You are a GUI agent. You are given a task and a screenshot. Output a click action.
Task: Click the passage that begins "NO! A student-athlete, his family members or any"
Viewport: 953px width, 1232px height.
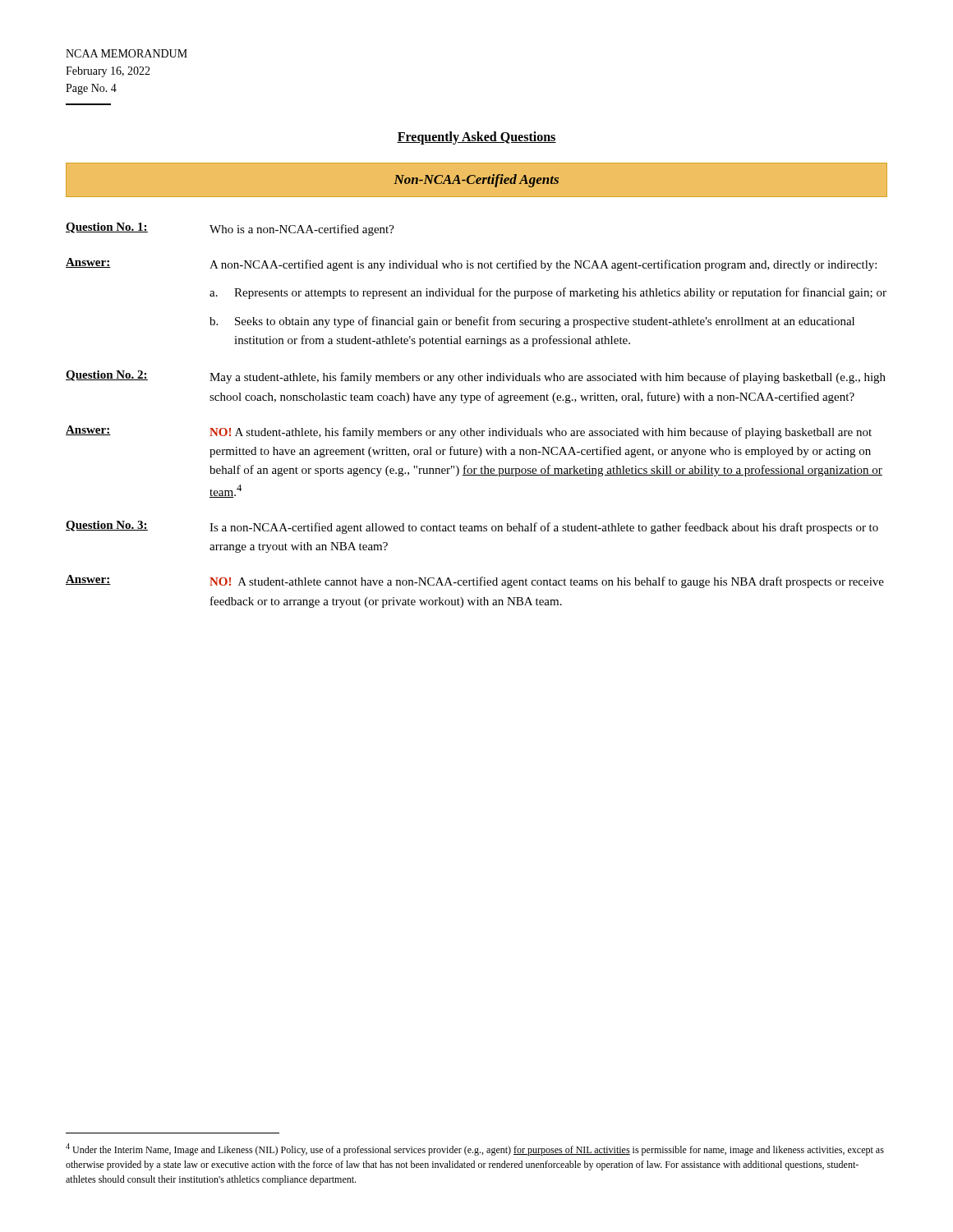pyautogui.click(x=546, y=462)
